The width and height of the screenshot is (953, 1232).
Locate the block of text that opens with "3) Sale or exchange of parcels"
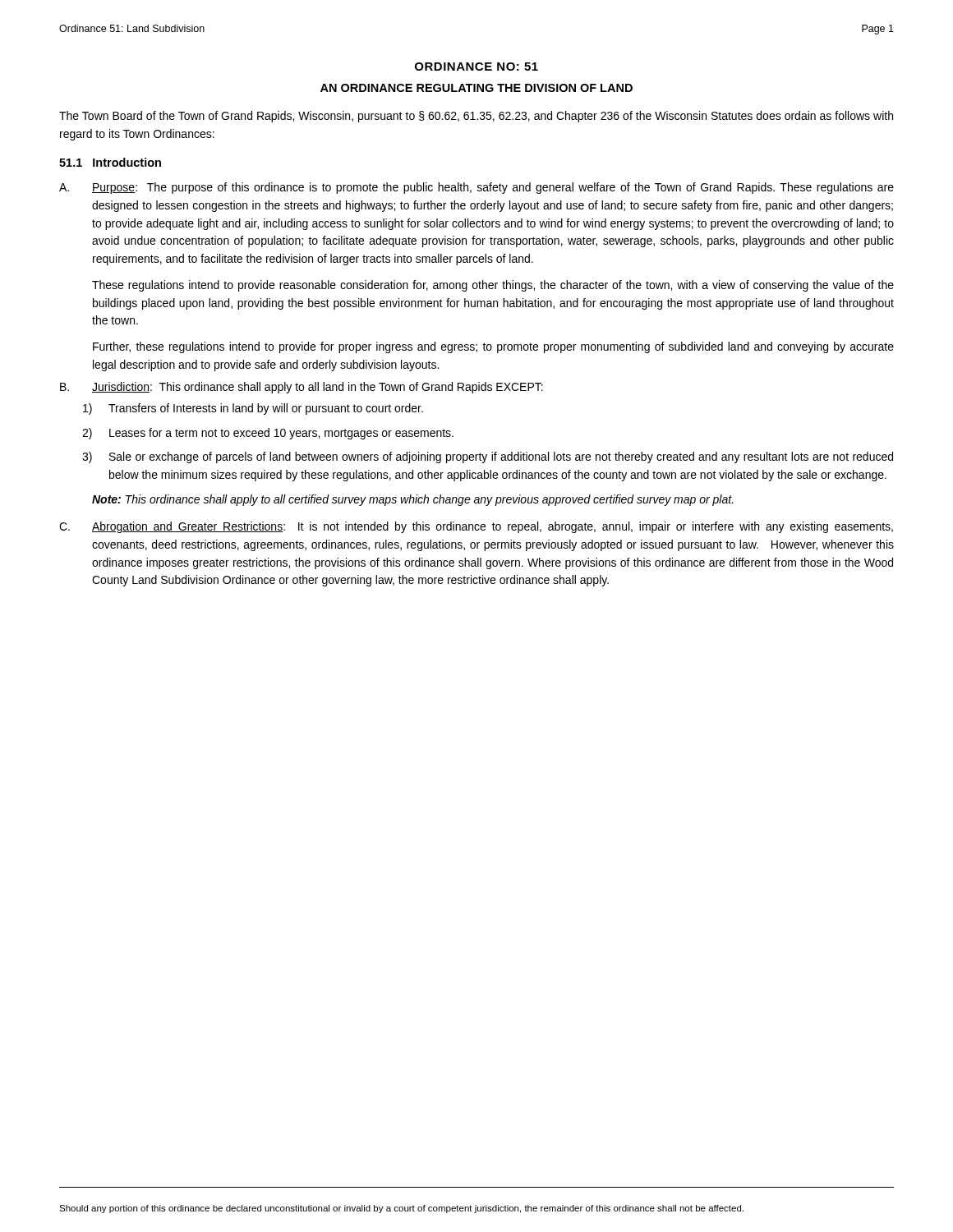(x=488, y=466)
